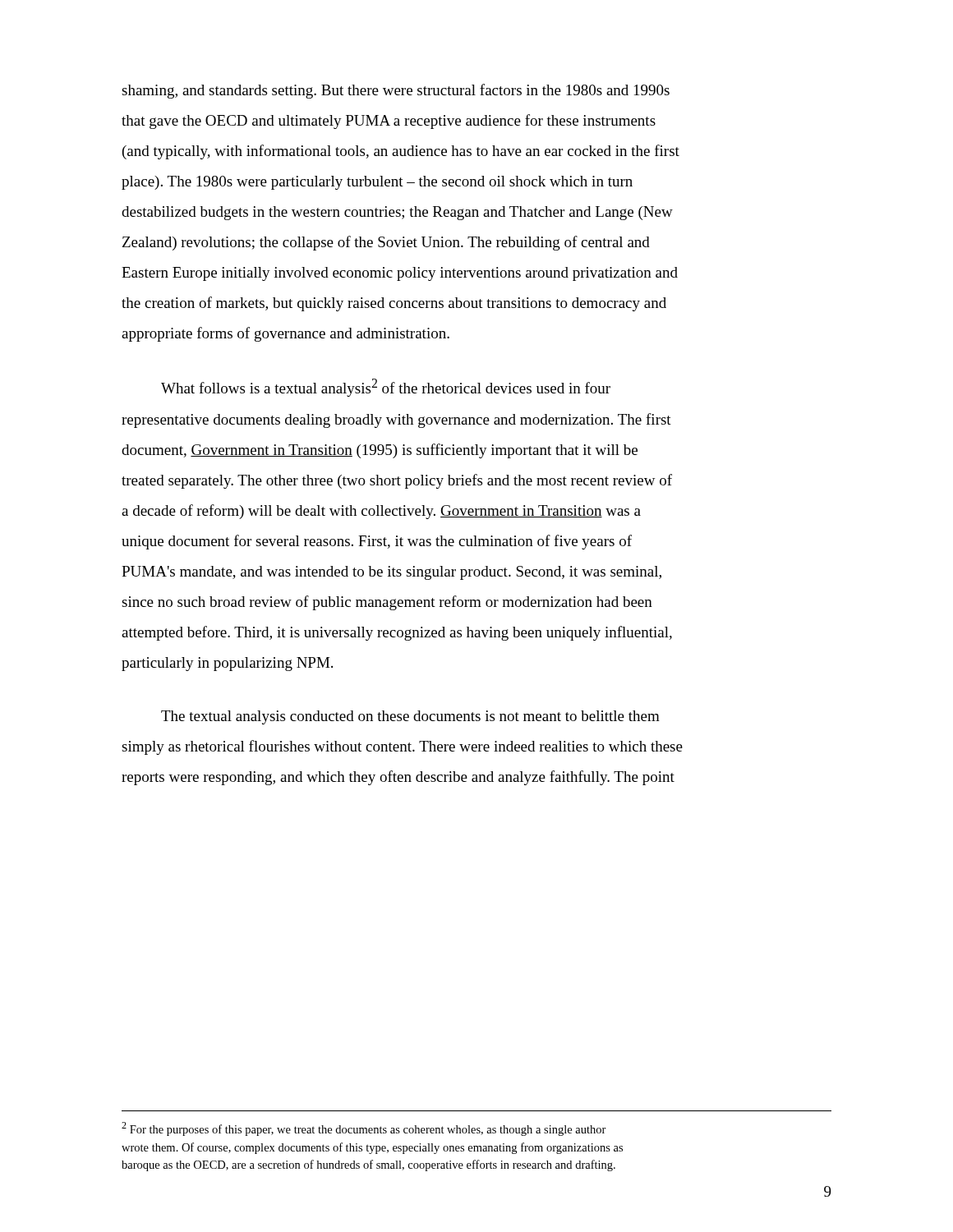
Task: Navigate to the text block starting "2 For the purposes"
Action: coord(372,1145)
